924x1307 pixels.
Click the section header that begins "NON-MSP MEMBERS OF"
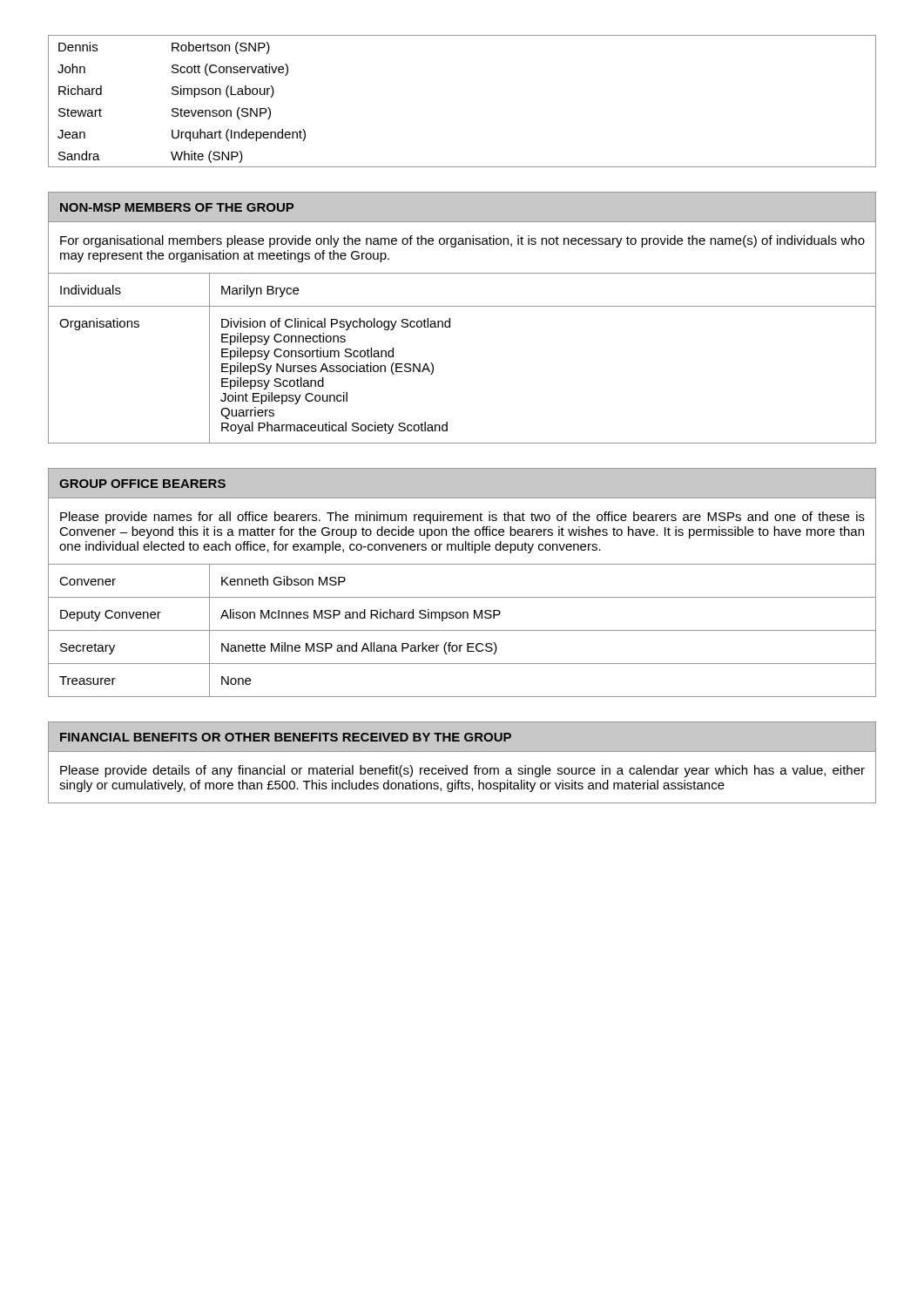[x=177, y=207]
